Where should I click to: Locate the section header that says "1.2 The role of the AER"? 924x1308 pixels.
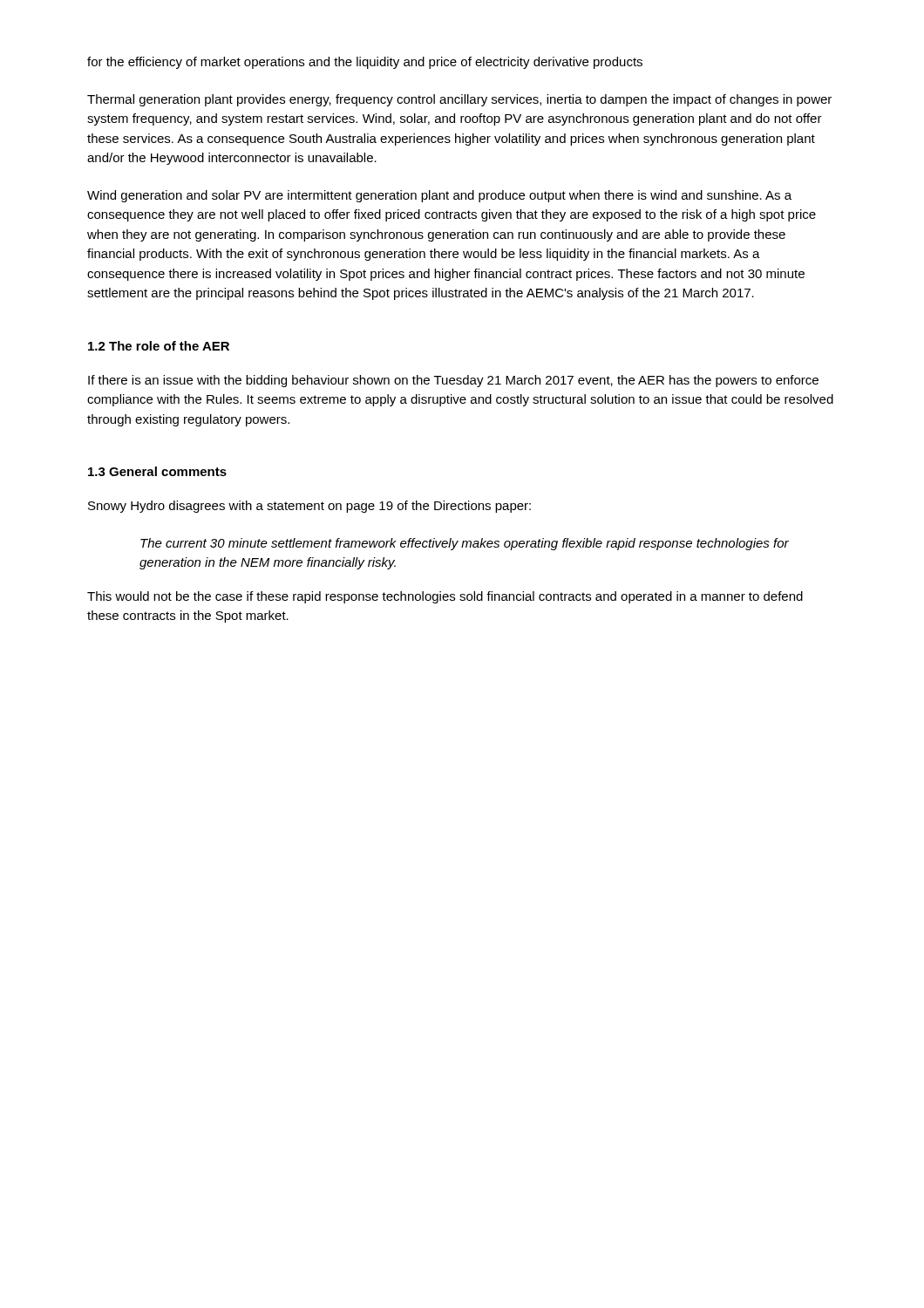point(158,345)
